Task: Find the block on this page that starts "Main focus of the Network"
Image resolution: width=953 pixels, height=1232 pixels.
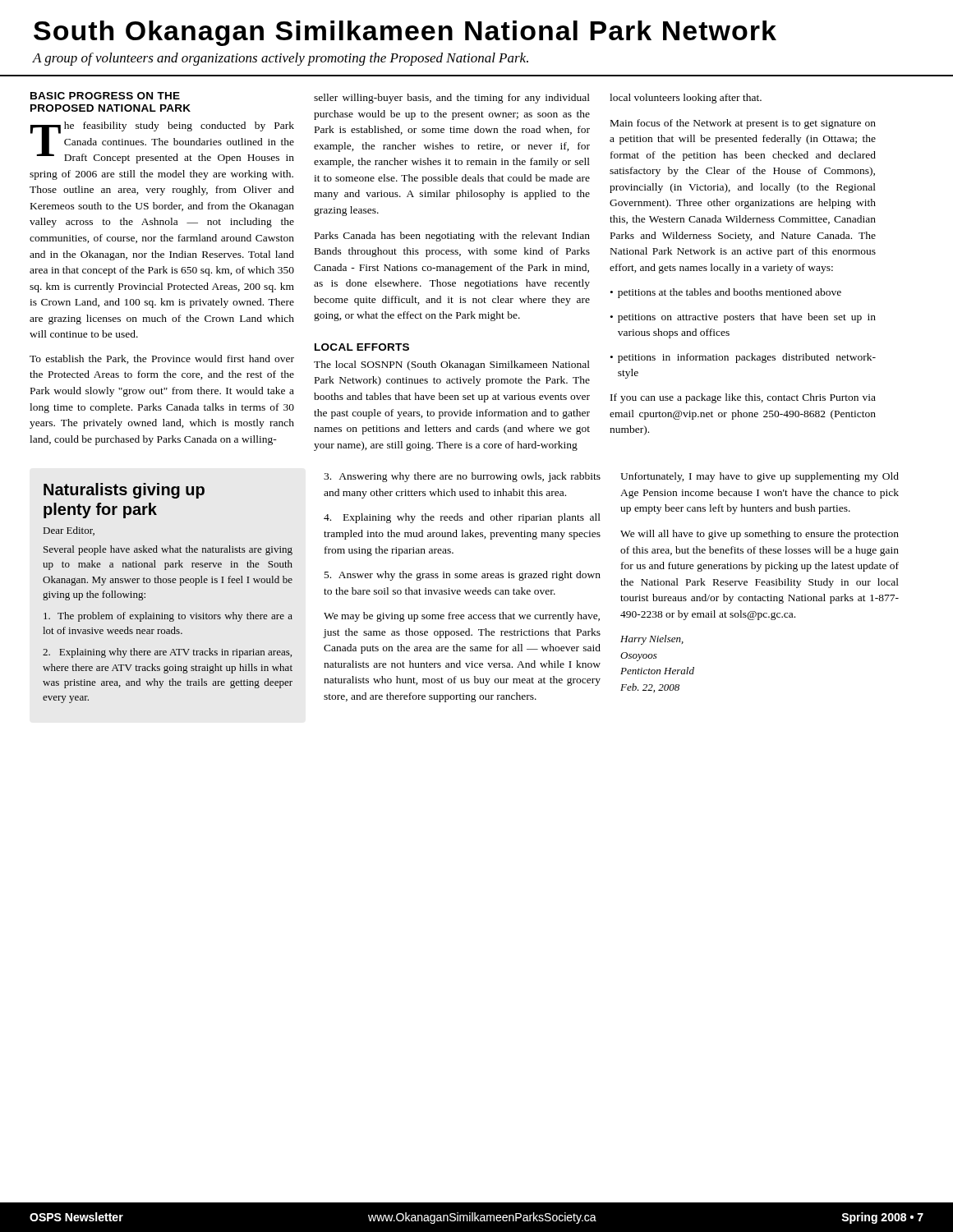Action: (743, 195)
